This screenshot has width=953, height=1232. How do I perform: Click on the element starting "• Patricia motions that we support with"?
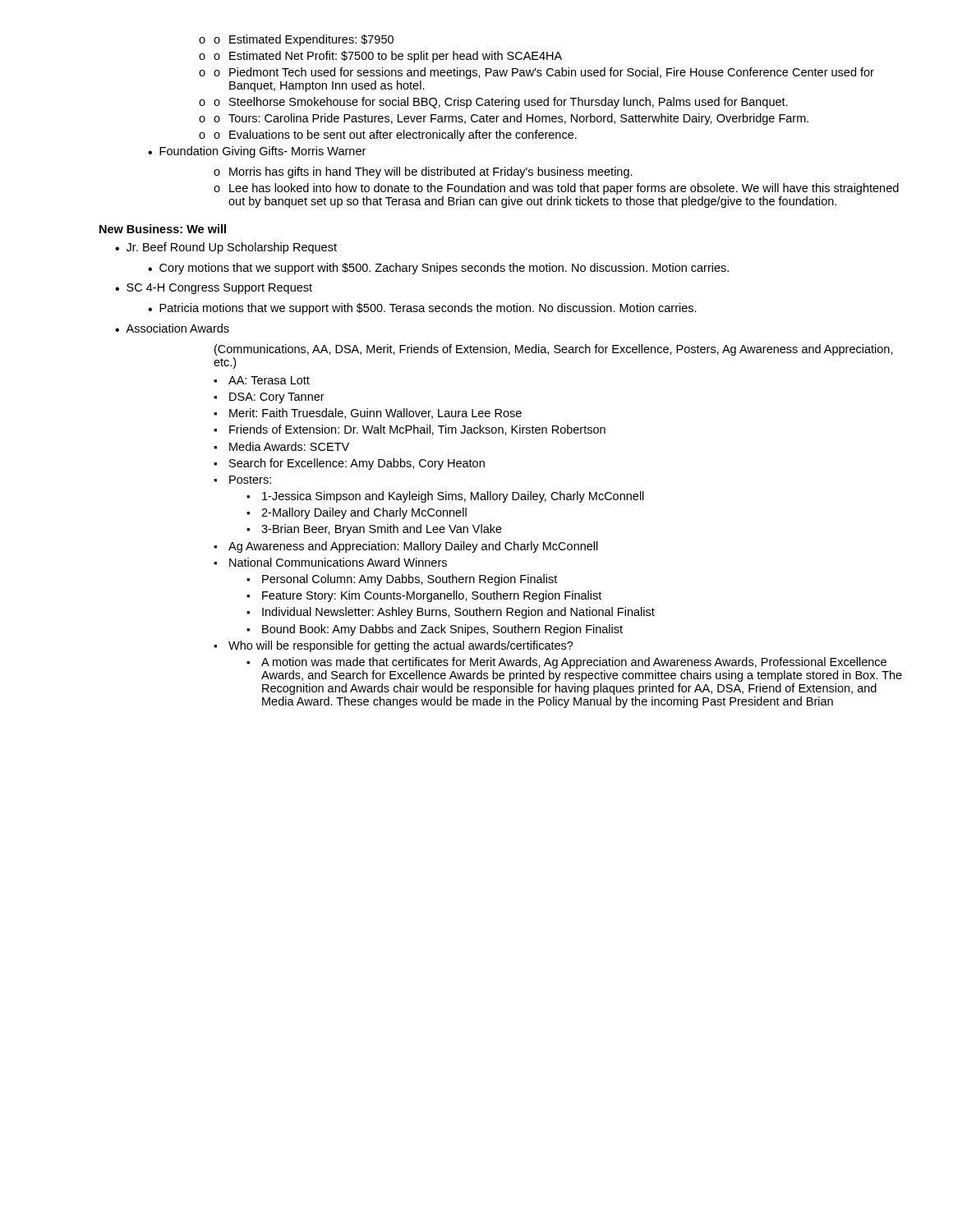click(x=423, y=310)
